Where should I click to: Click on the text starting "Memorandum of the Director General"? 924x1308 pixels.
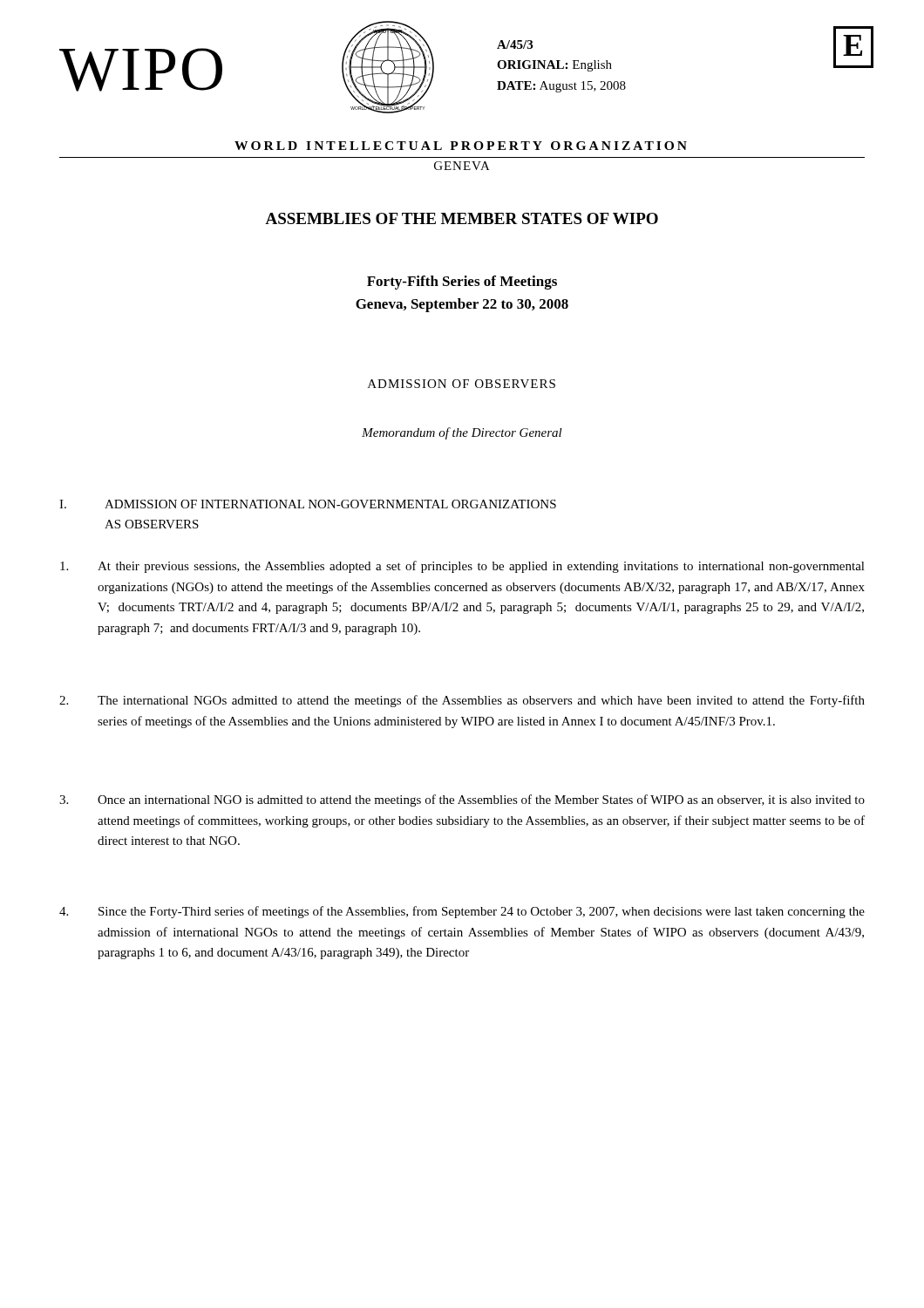tap(462, 432)
